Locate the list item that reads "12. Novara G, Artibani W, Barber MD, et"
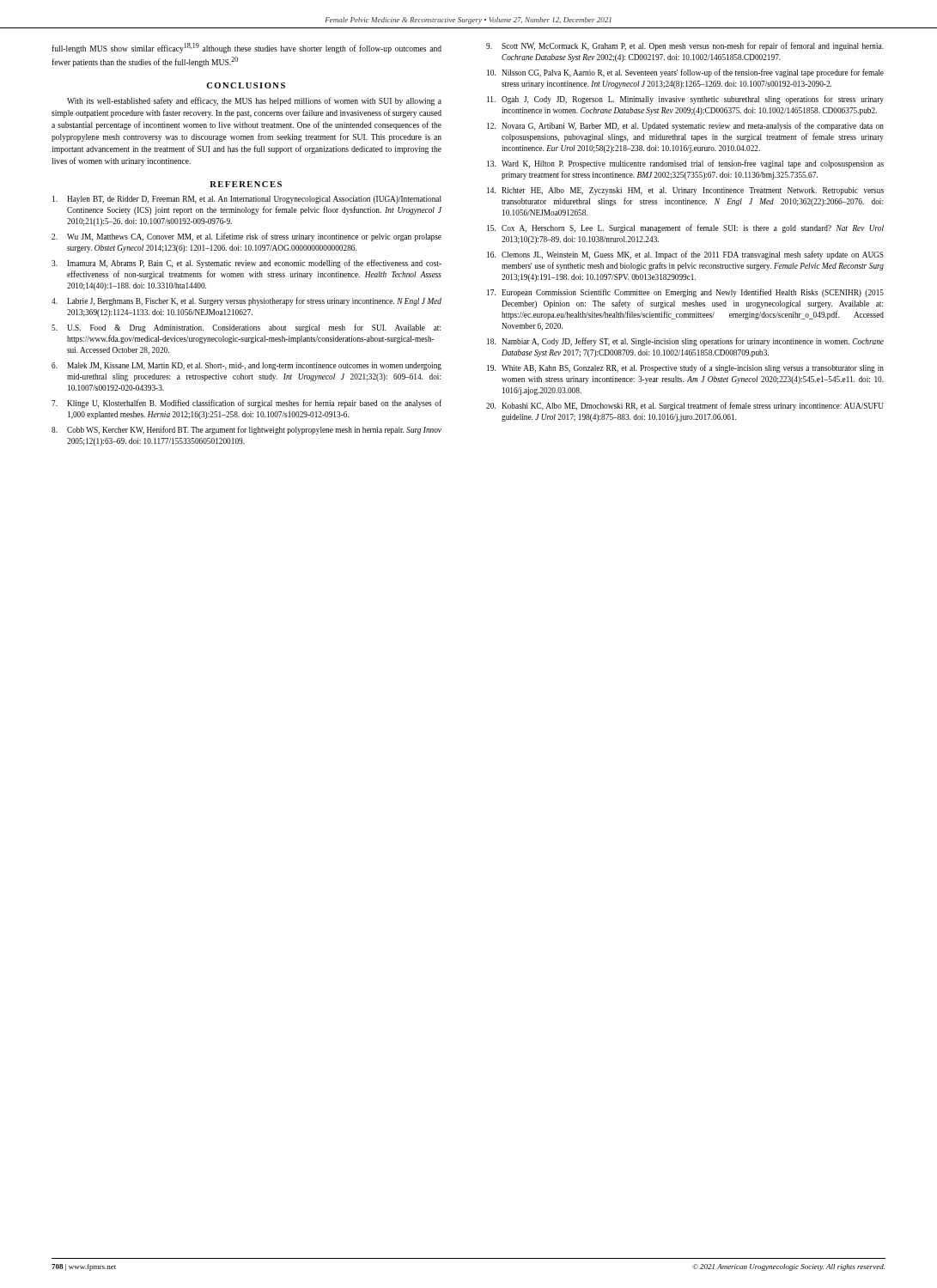The height and width of the screenshot is (1288, 937). coord(685,138)
